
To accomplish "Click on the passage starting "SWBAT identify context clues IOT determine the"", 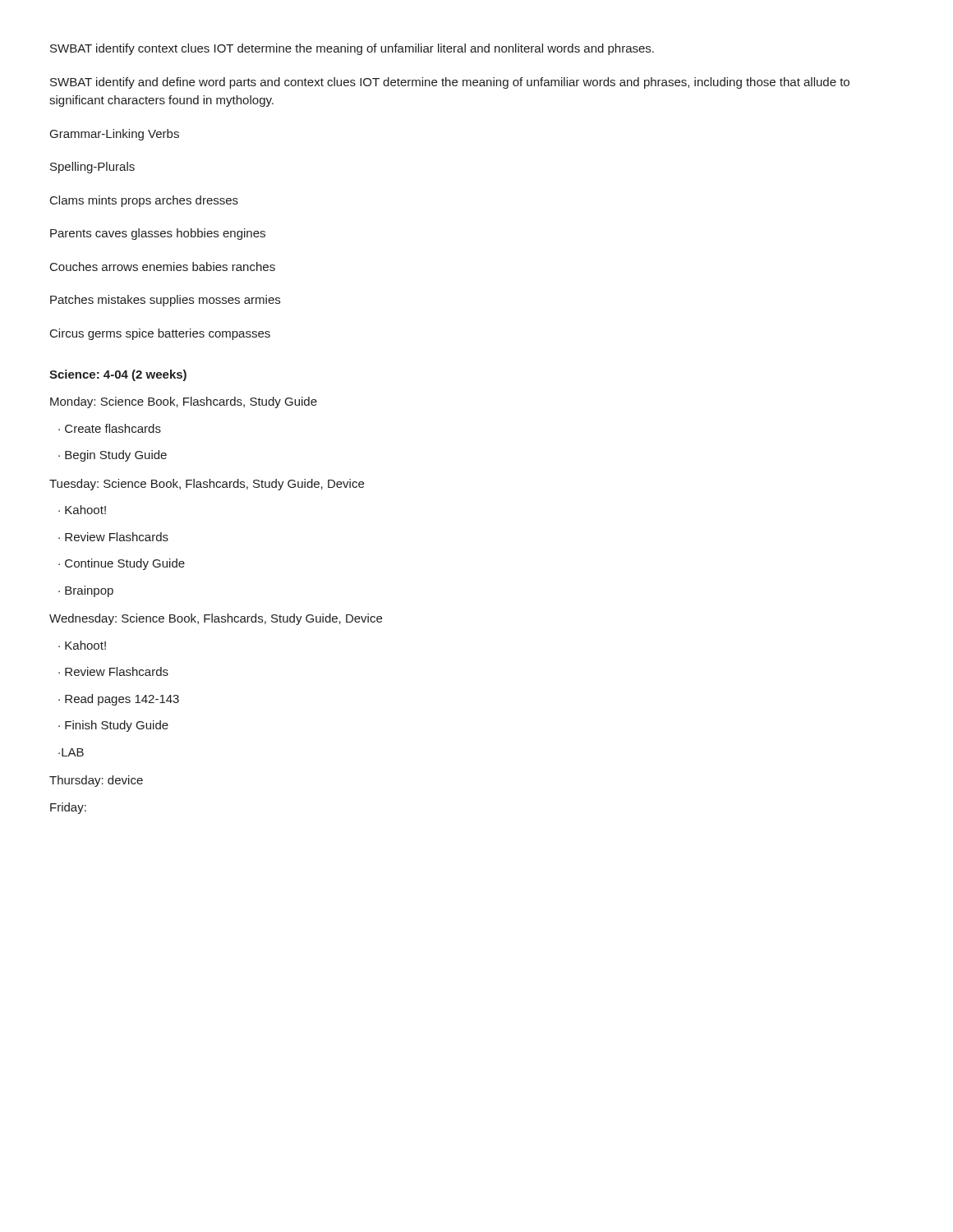I will [352, 48].
